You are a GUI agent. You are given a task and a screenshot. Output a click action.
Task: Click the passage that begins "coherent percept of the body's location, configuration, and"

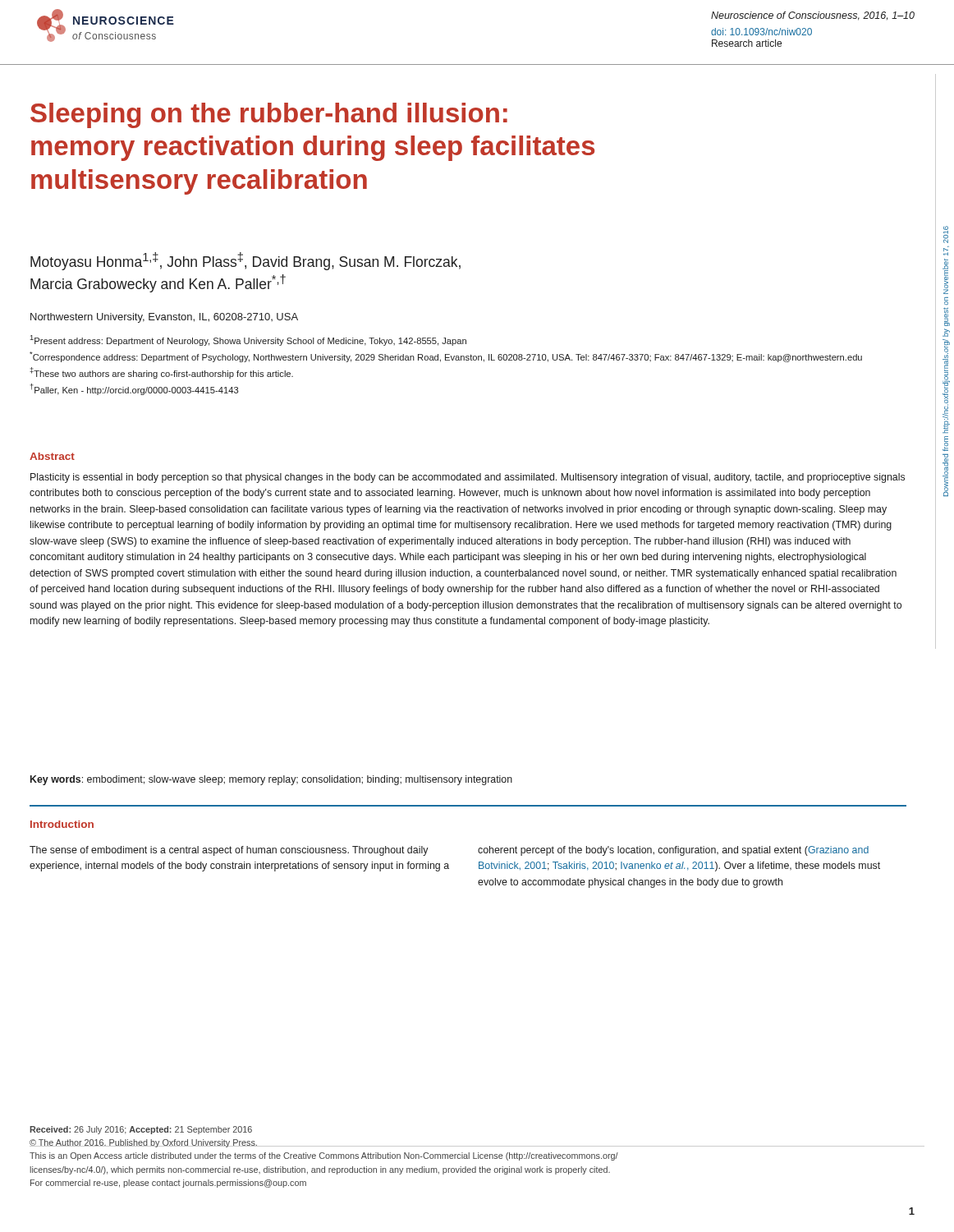[x=679, y=866]
